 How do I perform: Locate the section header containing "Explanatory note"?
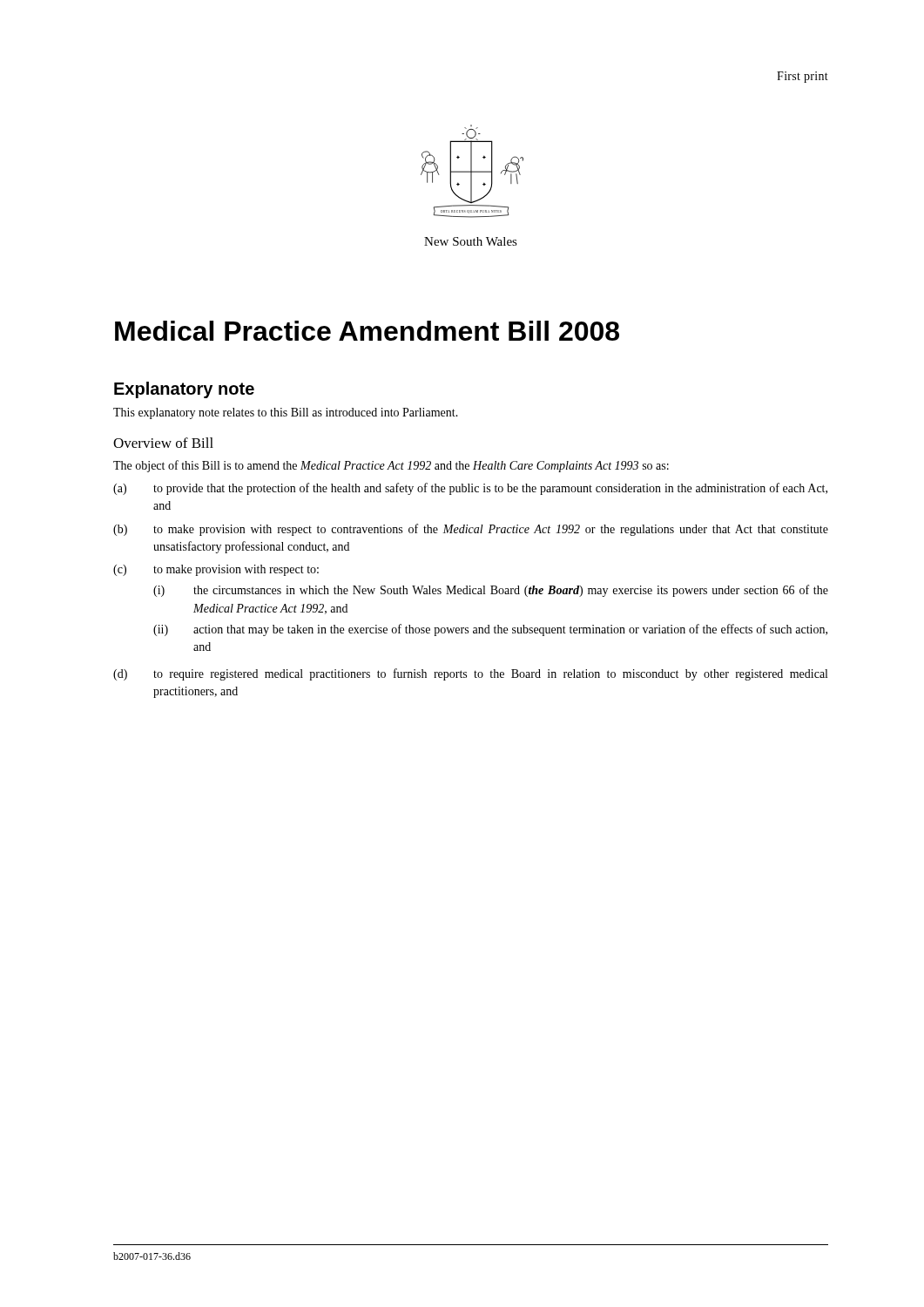click(x=184, y=389)
